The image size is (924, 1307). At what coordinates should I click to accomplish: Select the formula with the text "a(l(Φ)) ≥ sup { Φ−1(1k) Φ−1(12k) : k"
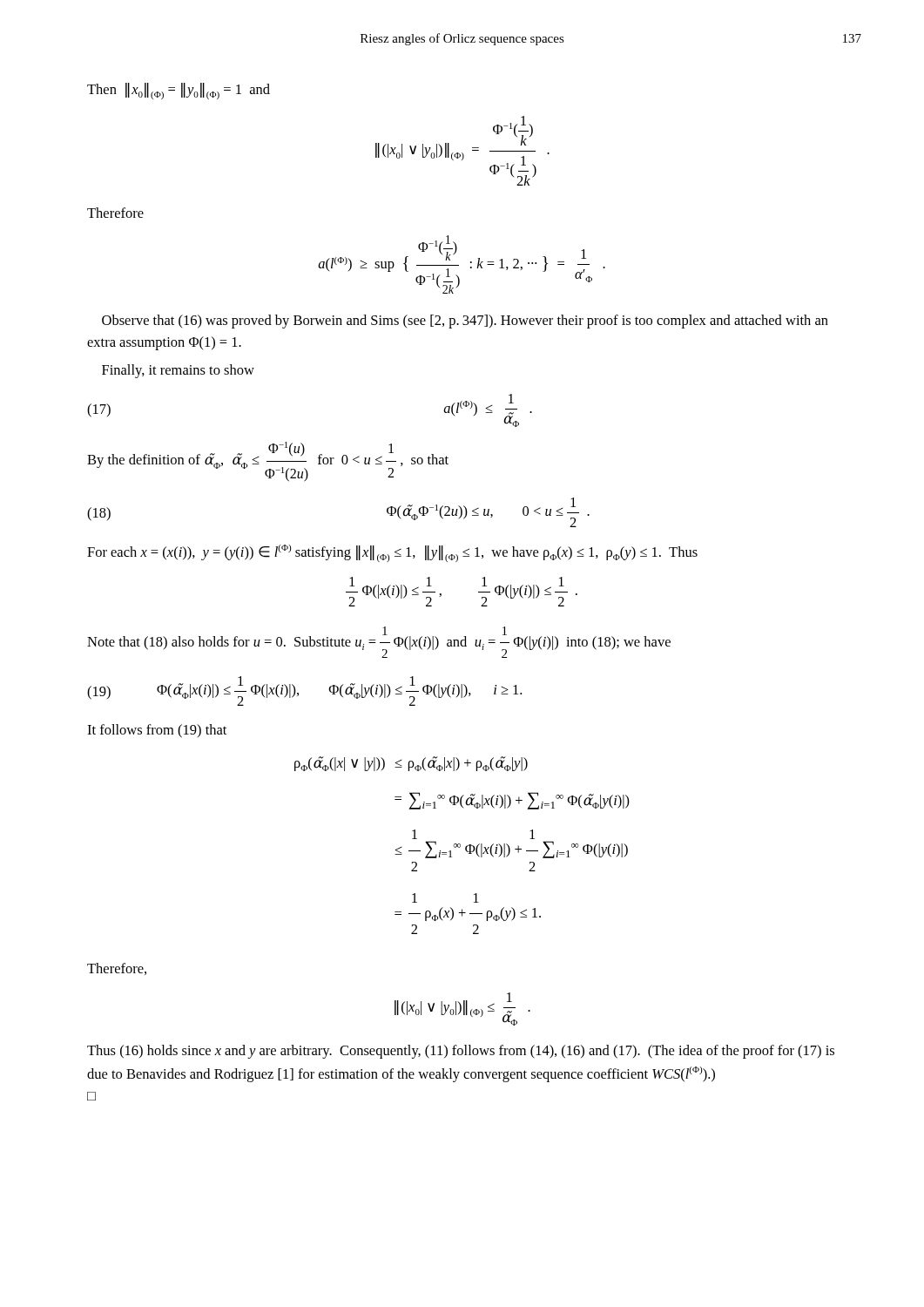point(462,265)
